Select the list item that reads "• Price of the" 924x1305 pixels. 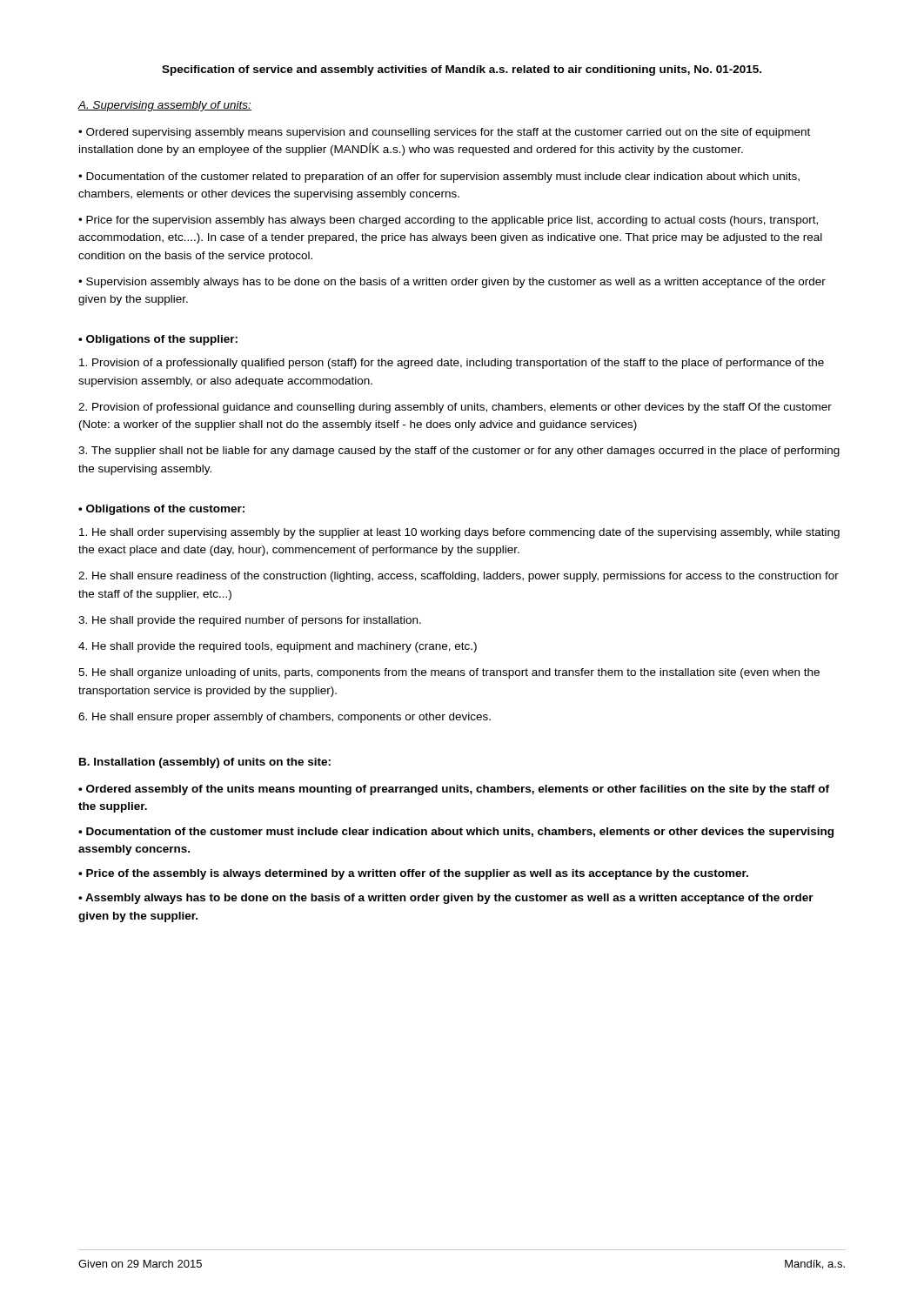[x=414, y=873]
